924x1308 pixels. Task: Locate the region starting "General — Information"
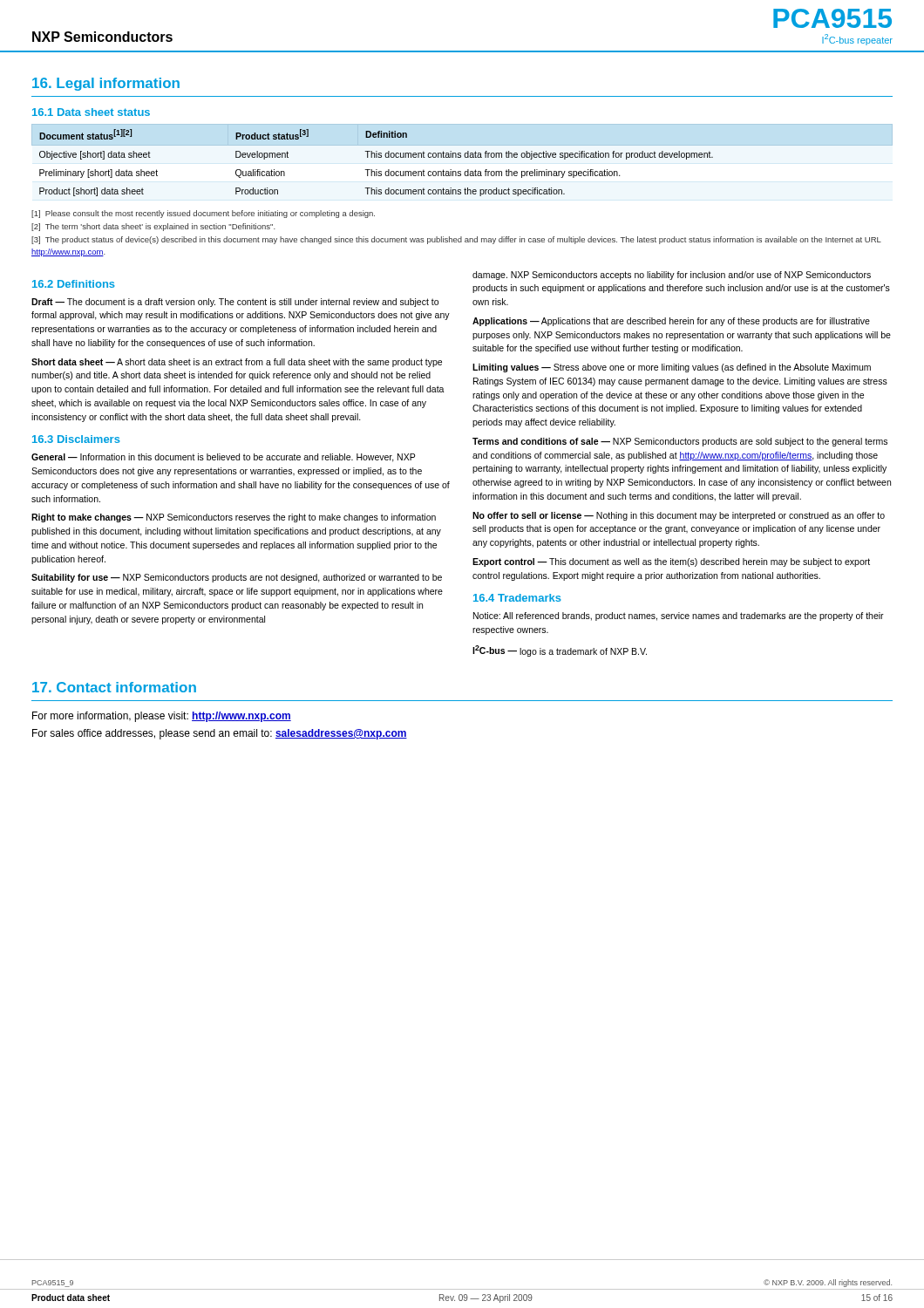pos(241,478)
